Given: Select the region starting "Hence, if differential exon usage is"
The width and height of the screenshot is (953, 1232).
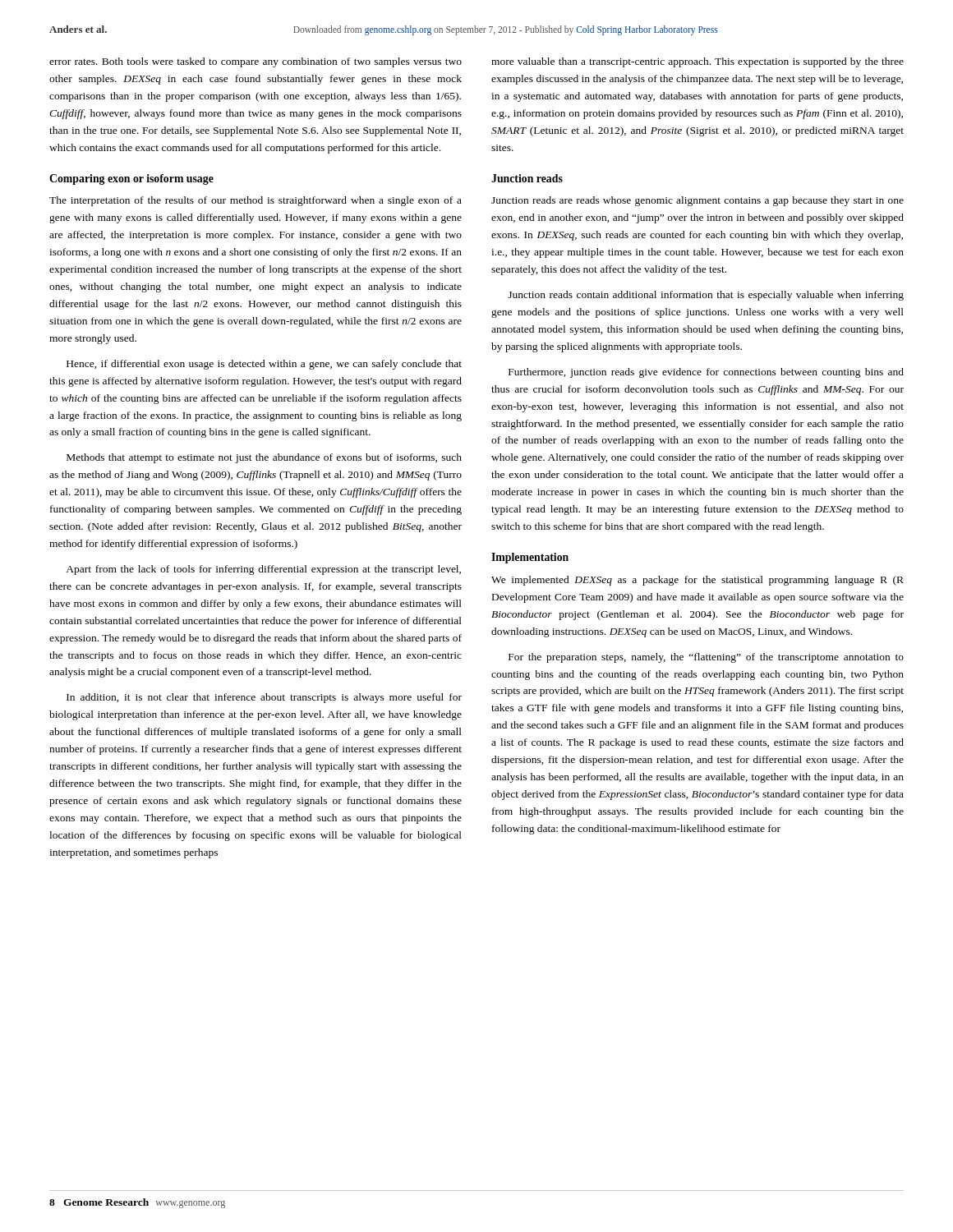Looking at the screenshot, I should [x=255, y=398].
